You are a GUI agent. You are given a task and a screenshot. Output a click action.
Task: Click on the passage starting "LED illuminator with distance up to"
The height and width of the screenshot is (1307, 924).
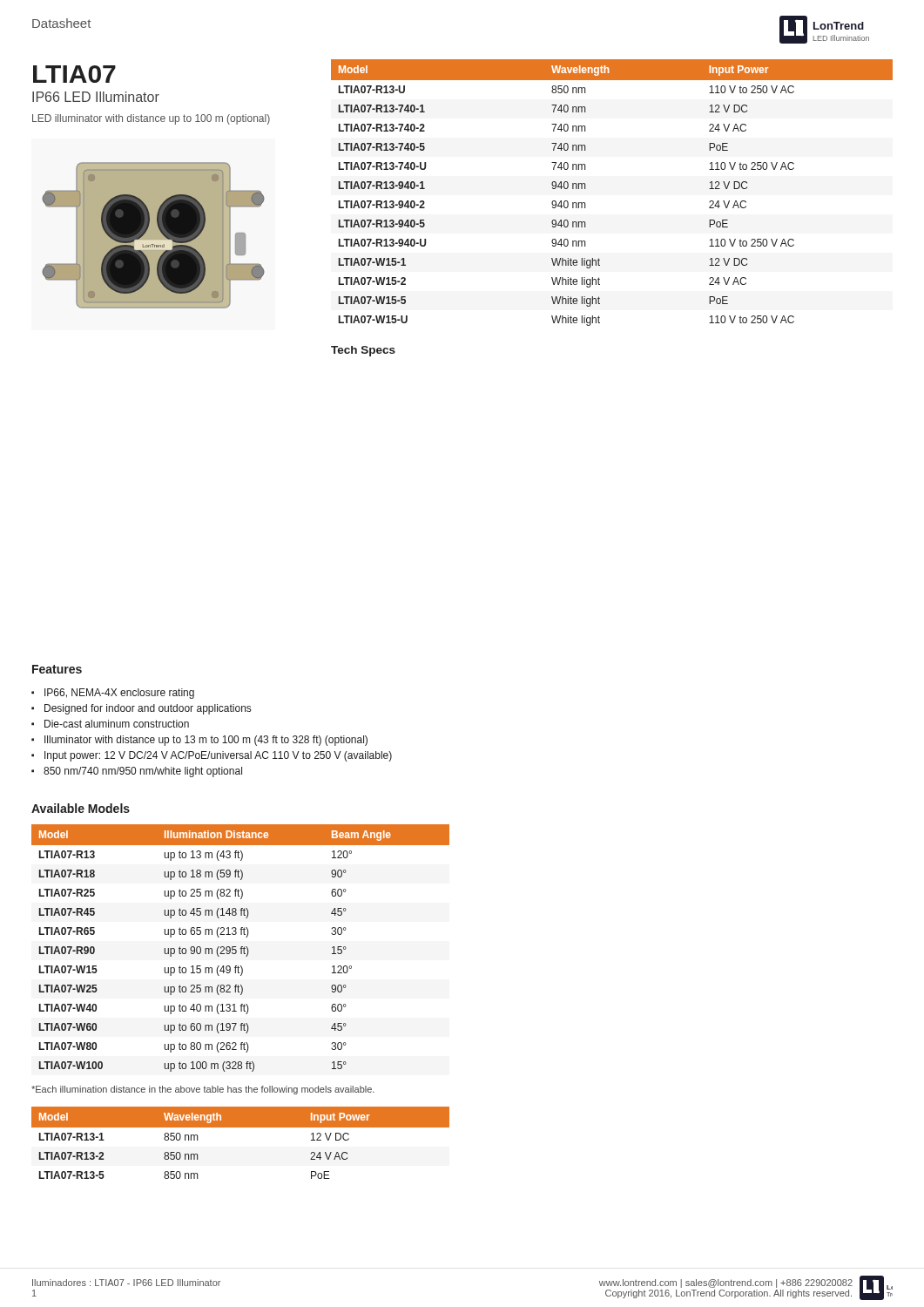click(x=151, y=118)
